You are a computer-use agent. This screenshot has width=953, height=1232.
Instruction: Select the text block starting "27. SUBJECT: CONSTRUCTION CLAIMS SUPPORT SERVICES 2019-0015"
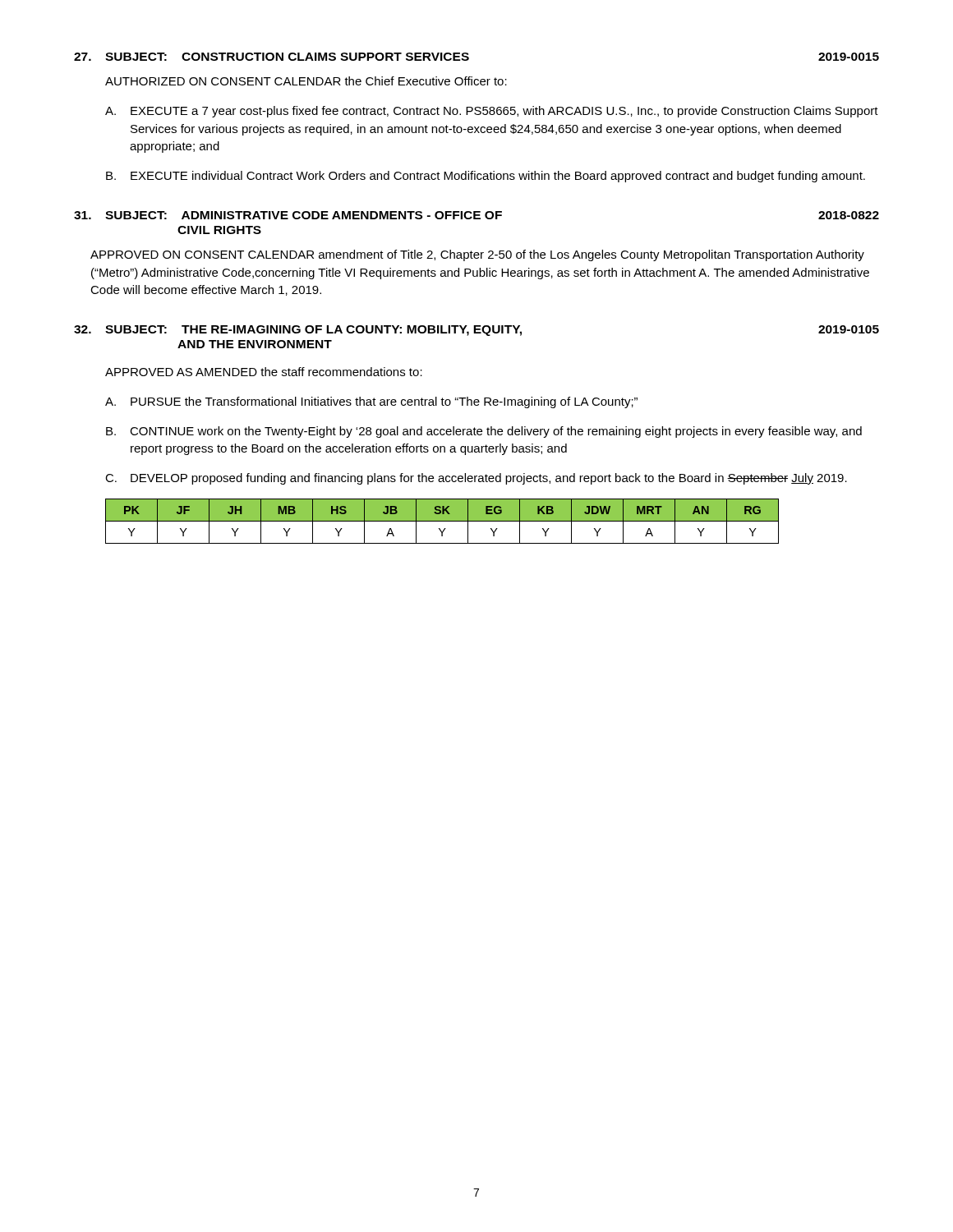point(476,57)
